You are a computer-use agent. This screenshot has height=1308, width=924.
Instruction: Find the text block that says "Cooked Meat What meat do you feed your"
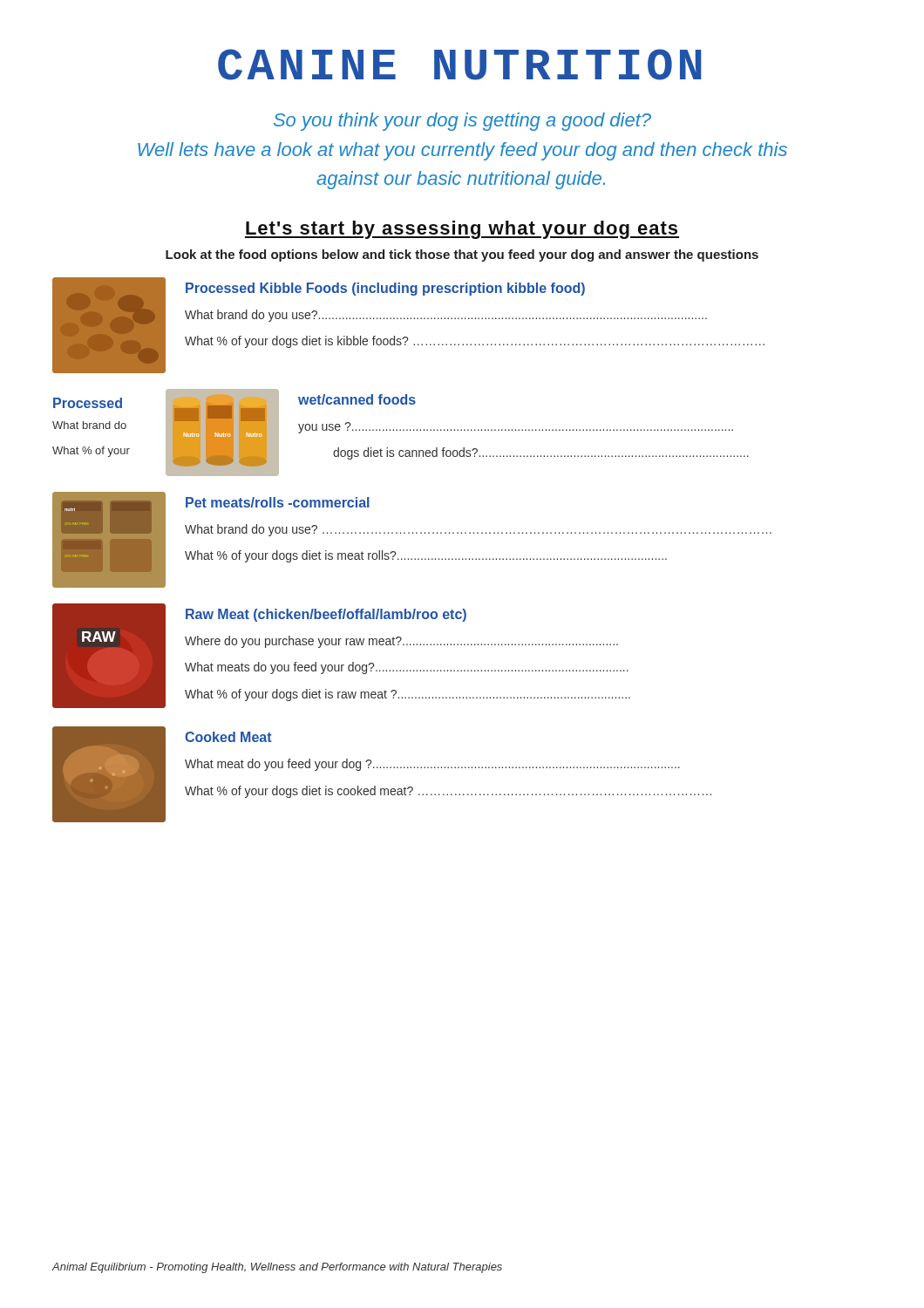(x=528, y=765)
